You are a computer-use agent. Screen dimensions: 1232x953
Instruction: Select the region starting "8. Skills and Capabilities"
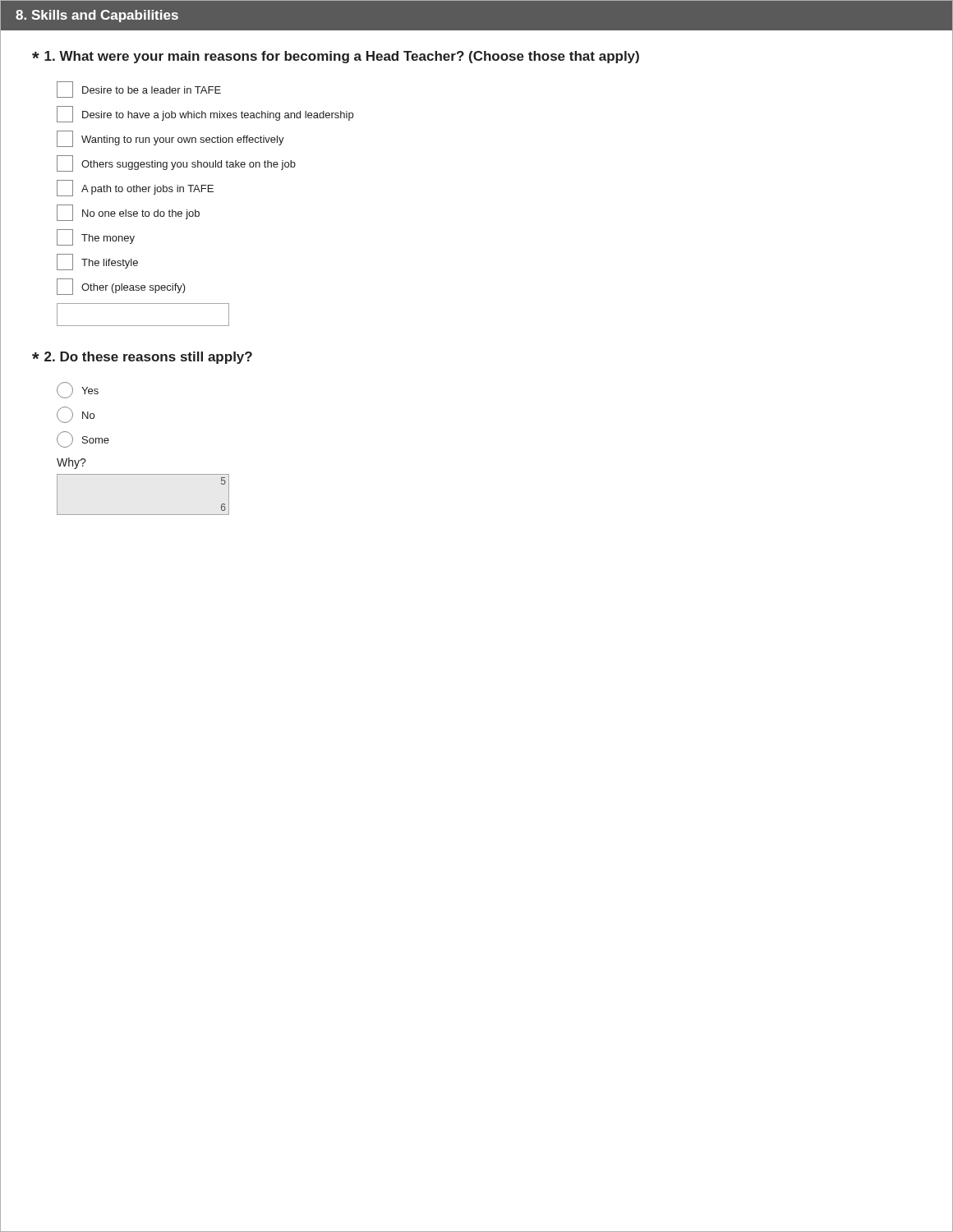97,15
